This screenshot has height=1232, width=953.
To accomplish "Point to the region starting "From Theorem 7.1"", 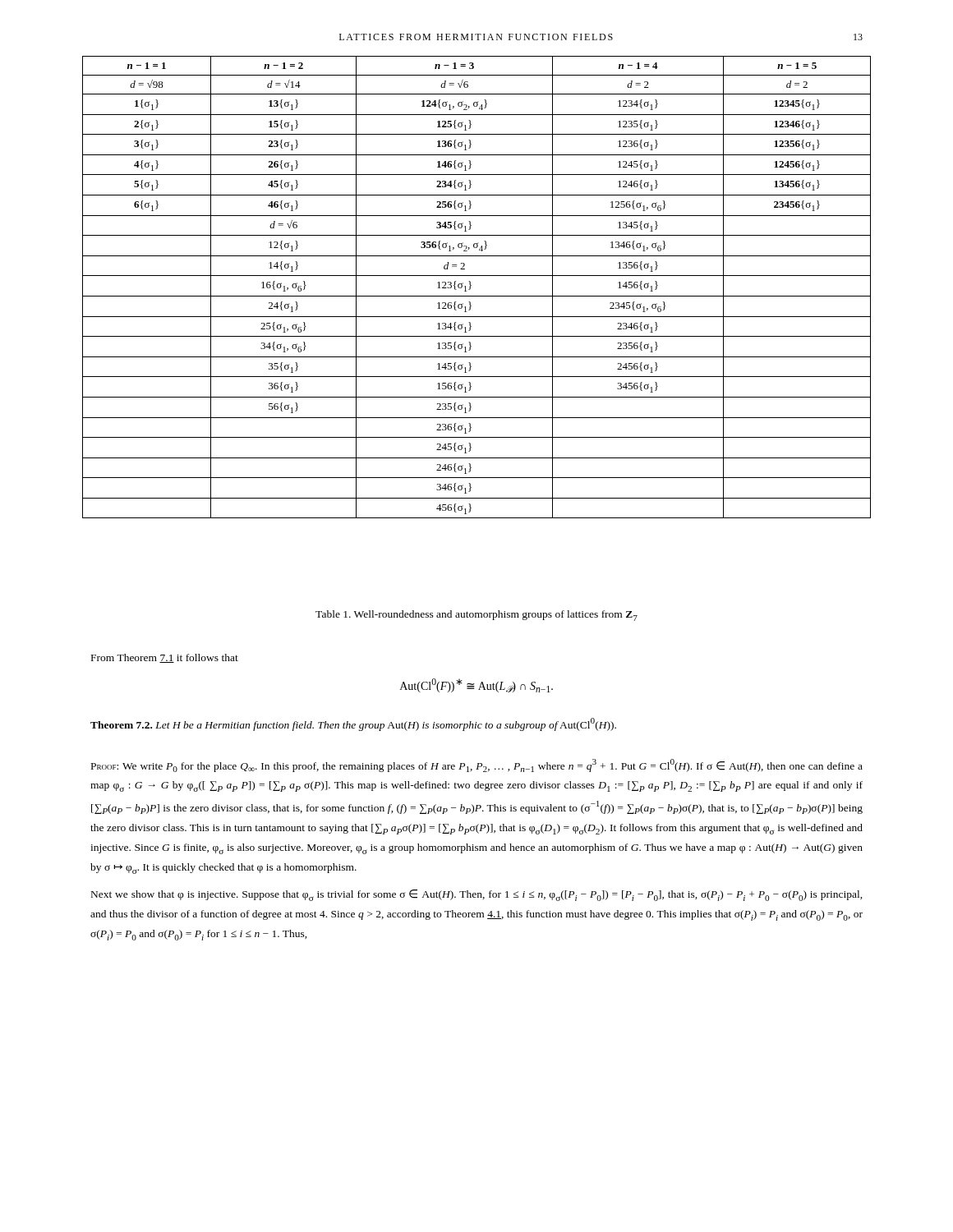I will tap(164, 658).
